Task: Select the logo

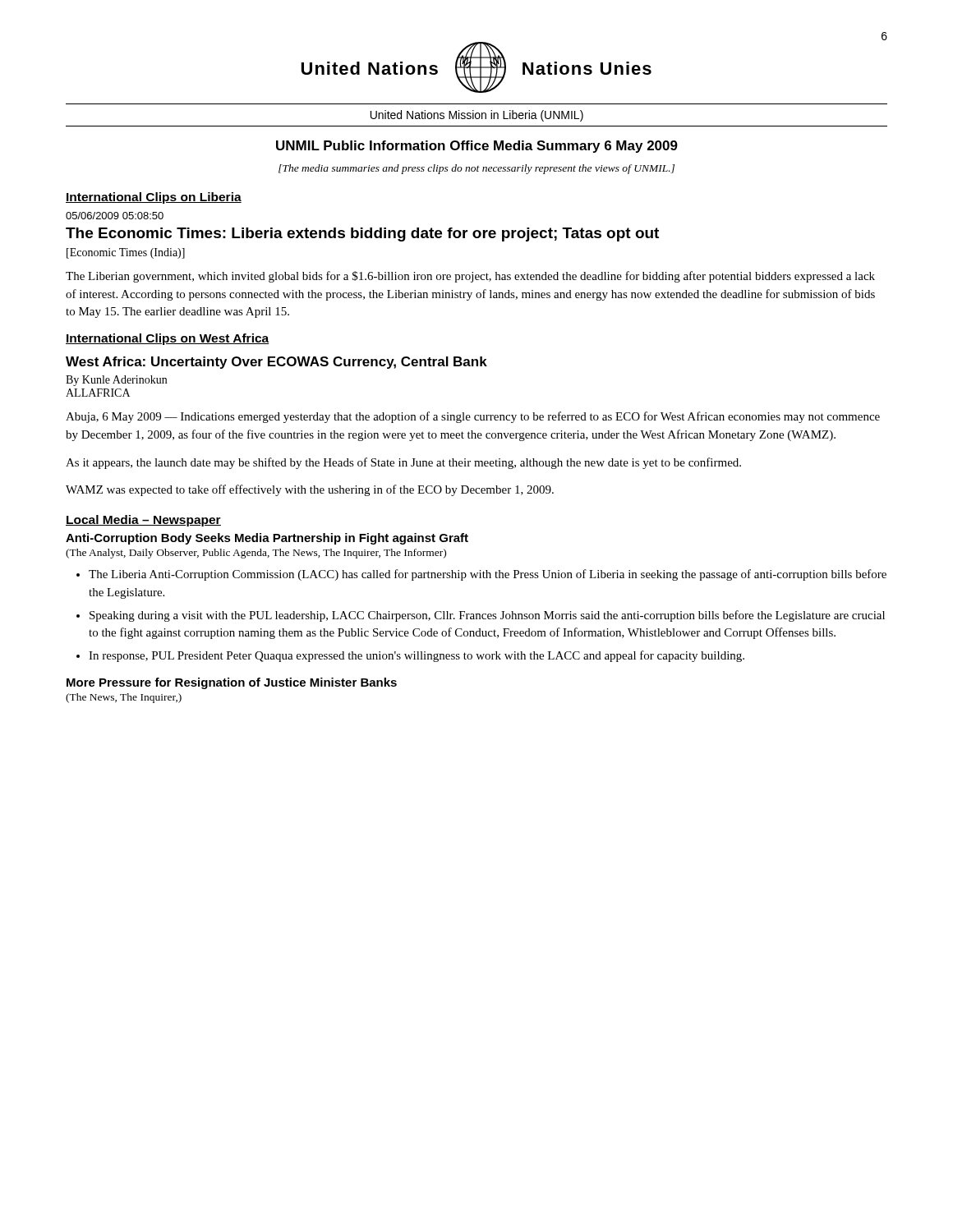Action: pos(476,69)
